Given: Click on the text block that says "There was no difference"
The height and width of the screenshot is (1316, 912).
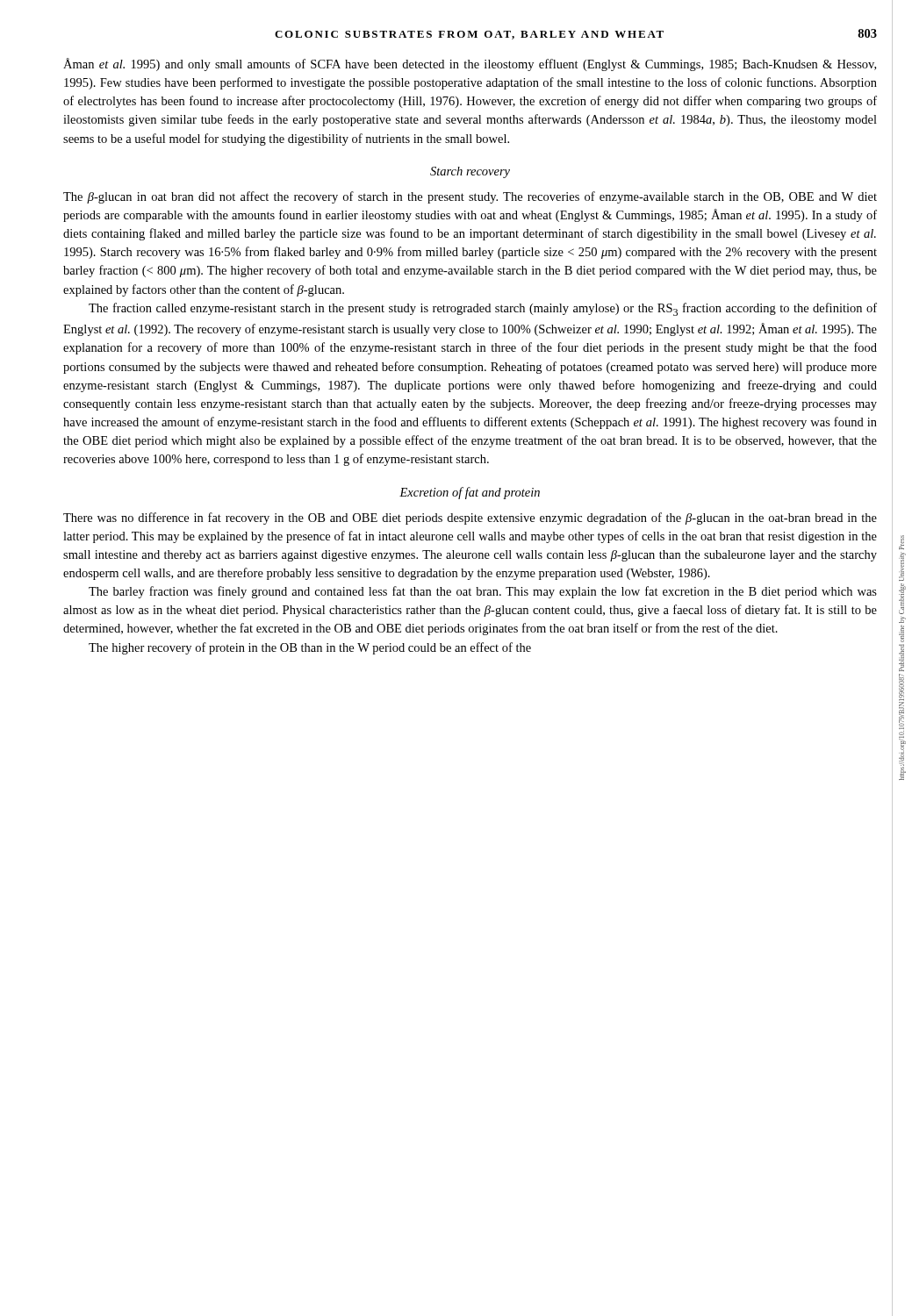Looking at the screenshot, I should (470, 583).
